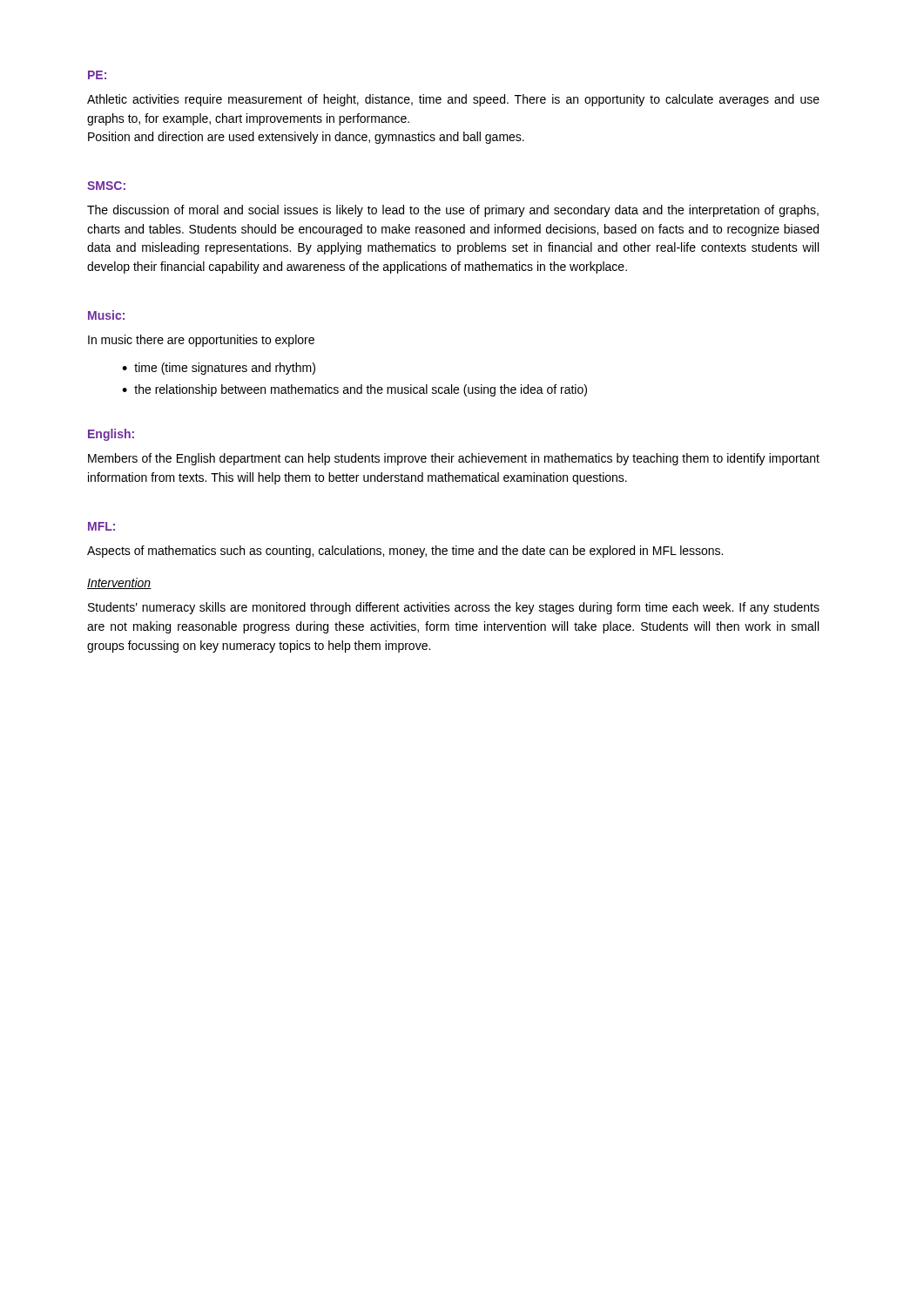Point to the block beginning "Students' numeracy skills are monitored through different"
The height and width of the screenshot is (1307, 924).
(453, 627)
